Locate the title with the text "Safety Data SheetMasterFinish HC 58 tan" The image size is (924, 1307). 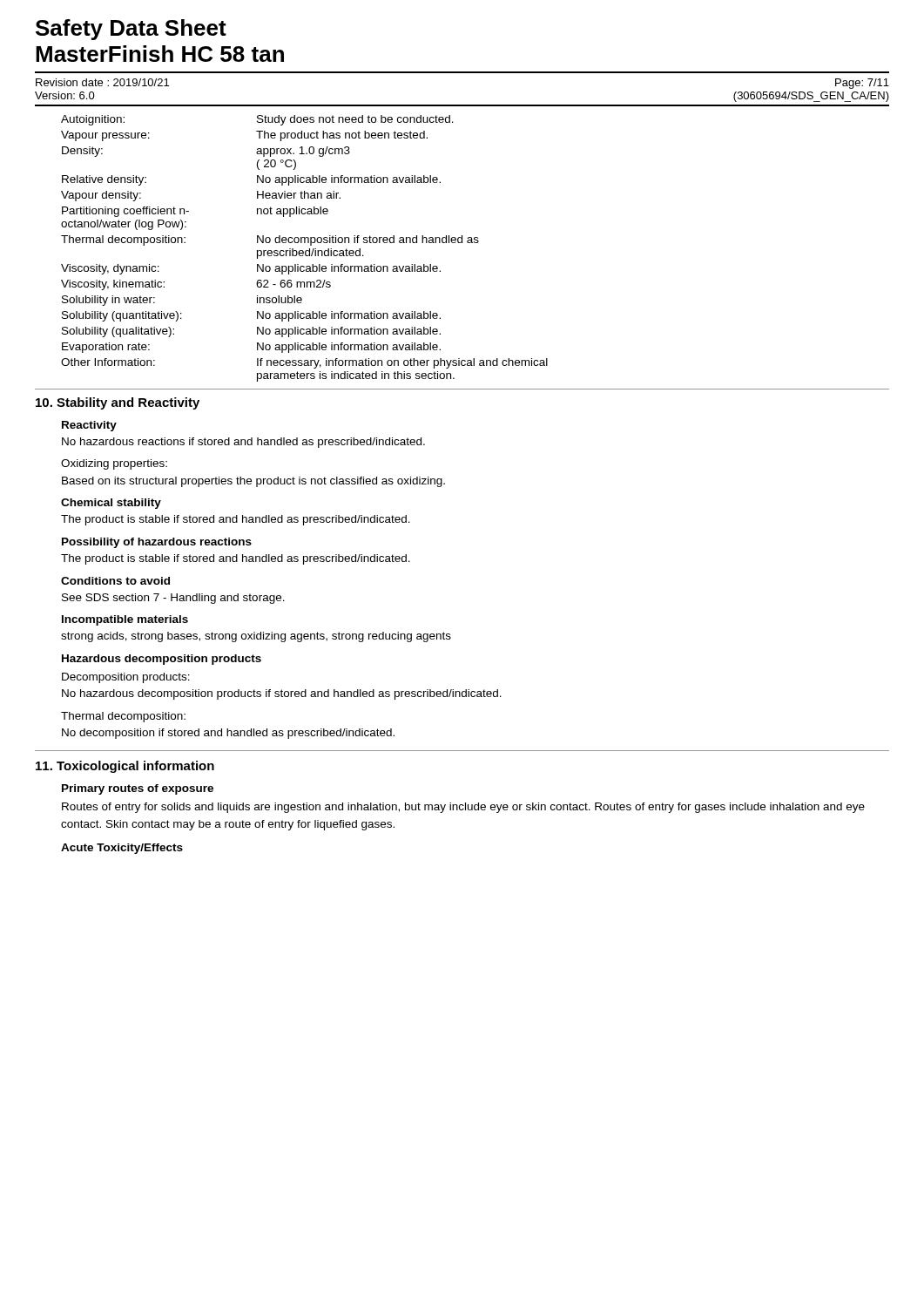(x=131, y=30)
